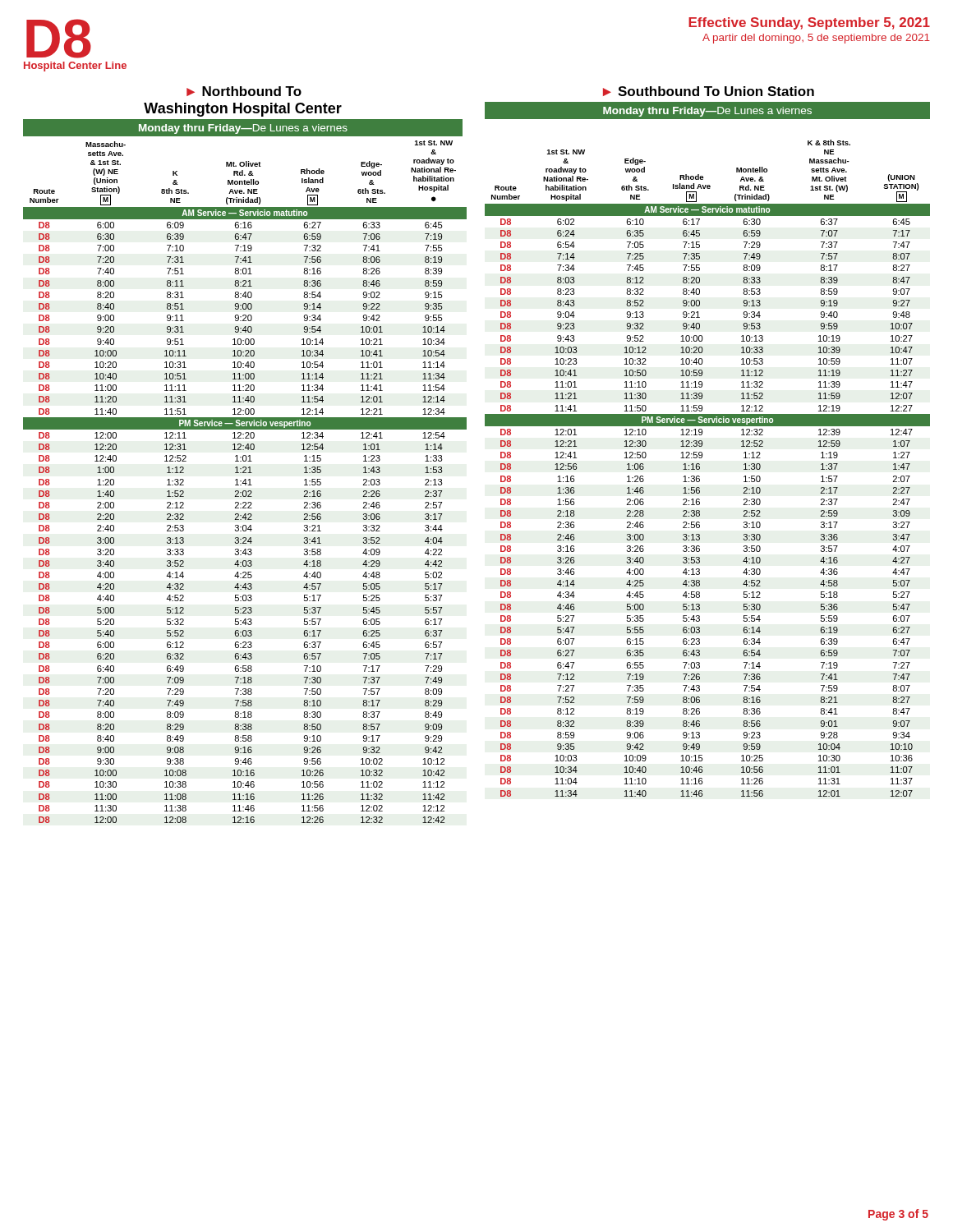This screenshot has height=1232, width=953.
Task: Click the section header that begins "► Southbound To Union"
Action: point(707,101)
